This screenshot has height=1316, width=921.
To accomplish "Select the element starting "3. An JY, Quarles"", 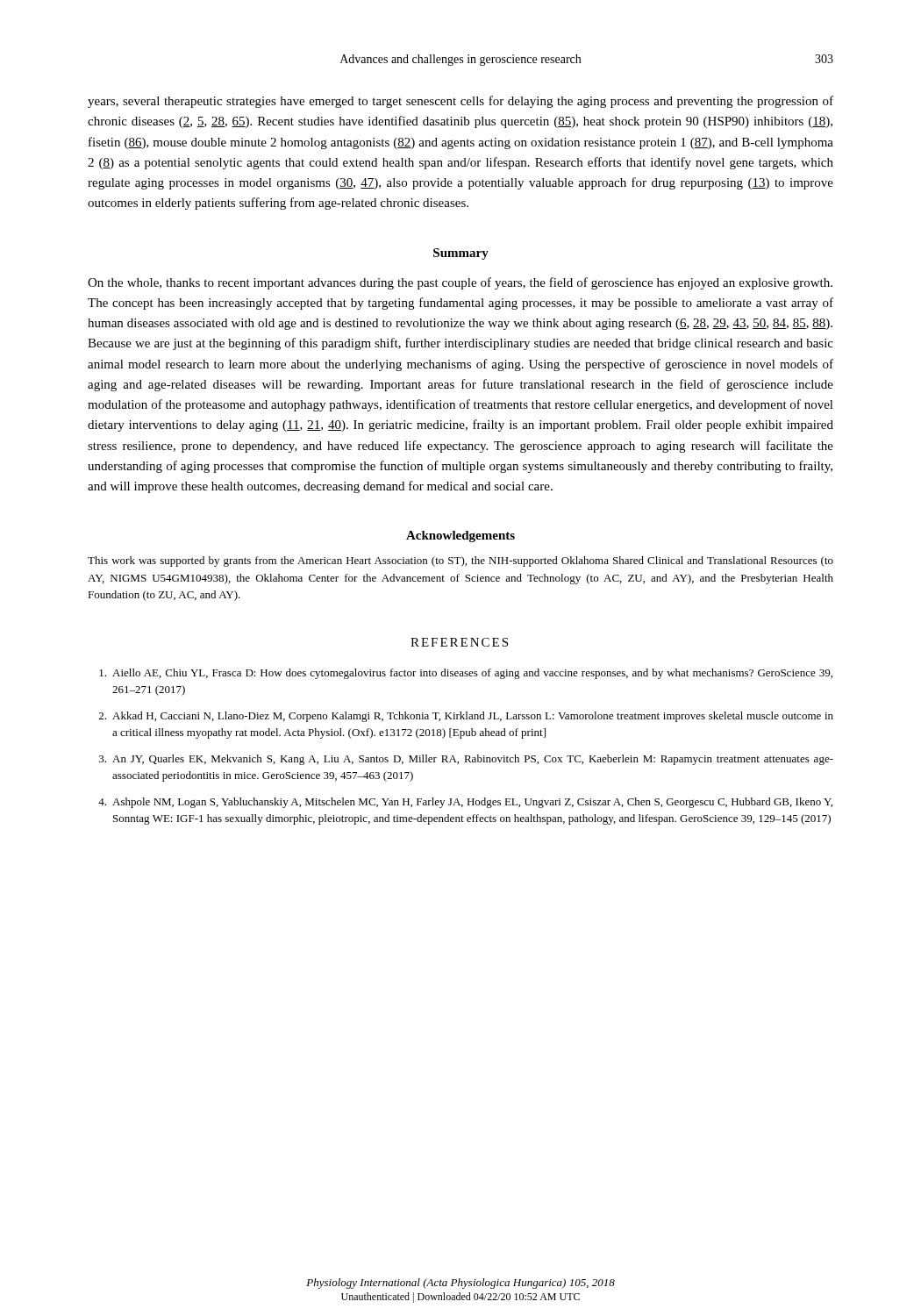I will coord(460,767).
